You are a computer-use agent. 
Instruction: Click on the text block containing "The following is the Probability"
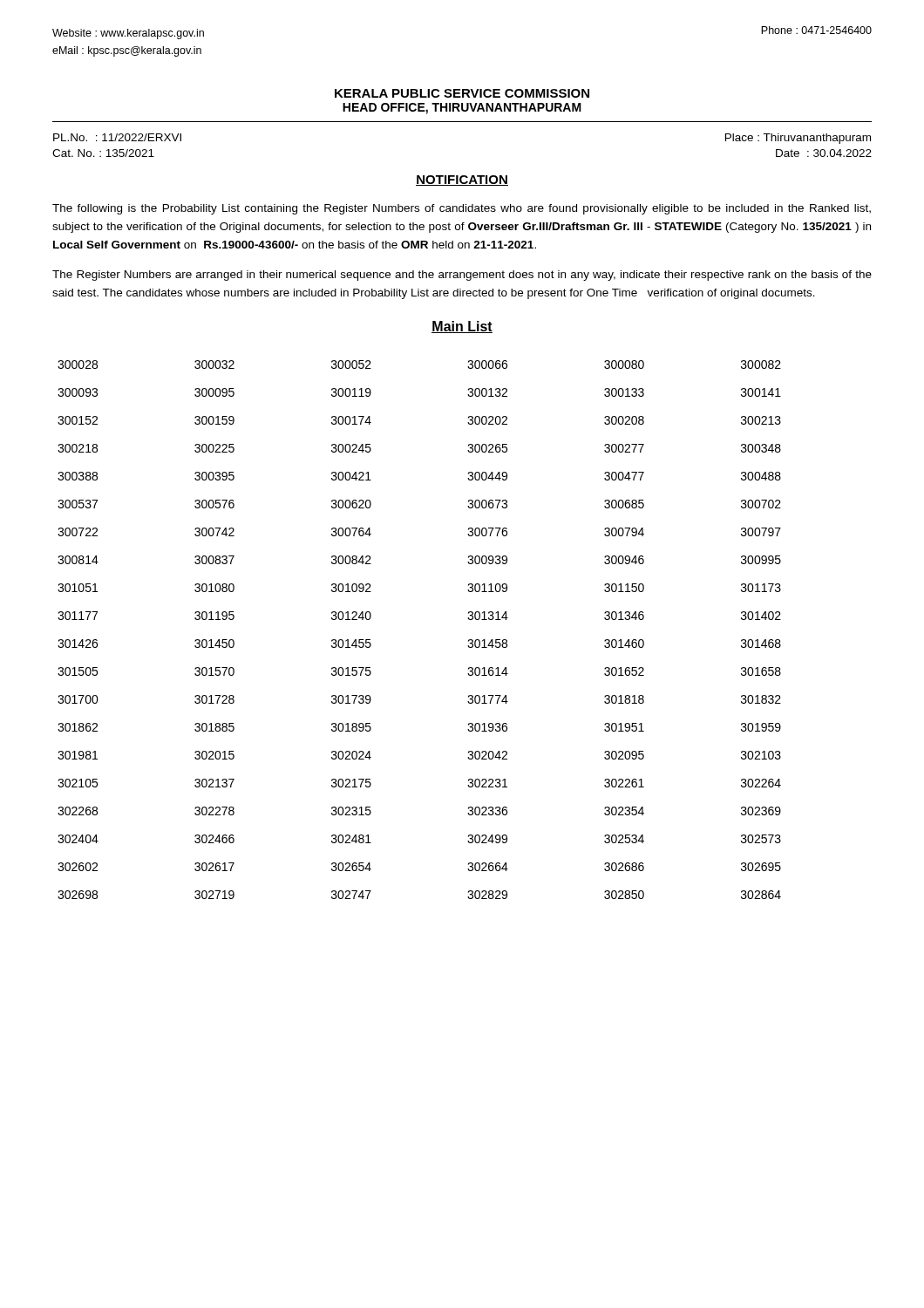pyautogui.click(x=462, y=226)
